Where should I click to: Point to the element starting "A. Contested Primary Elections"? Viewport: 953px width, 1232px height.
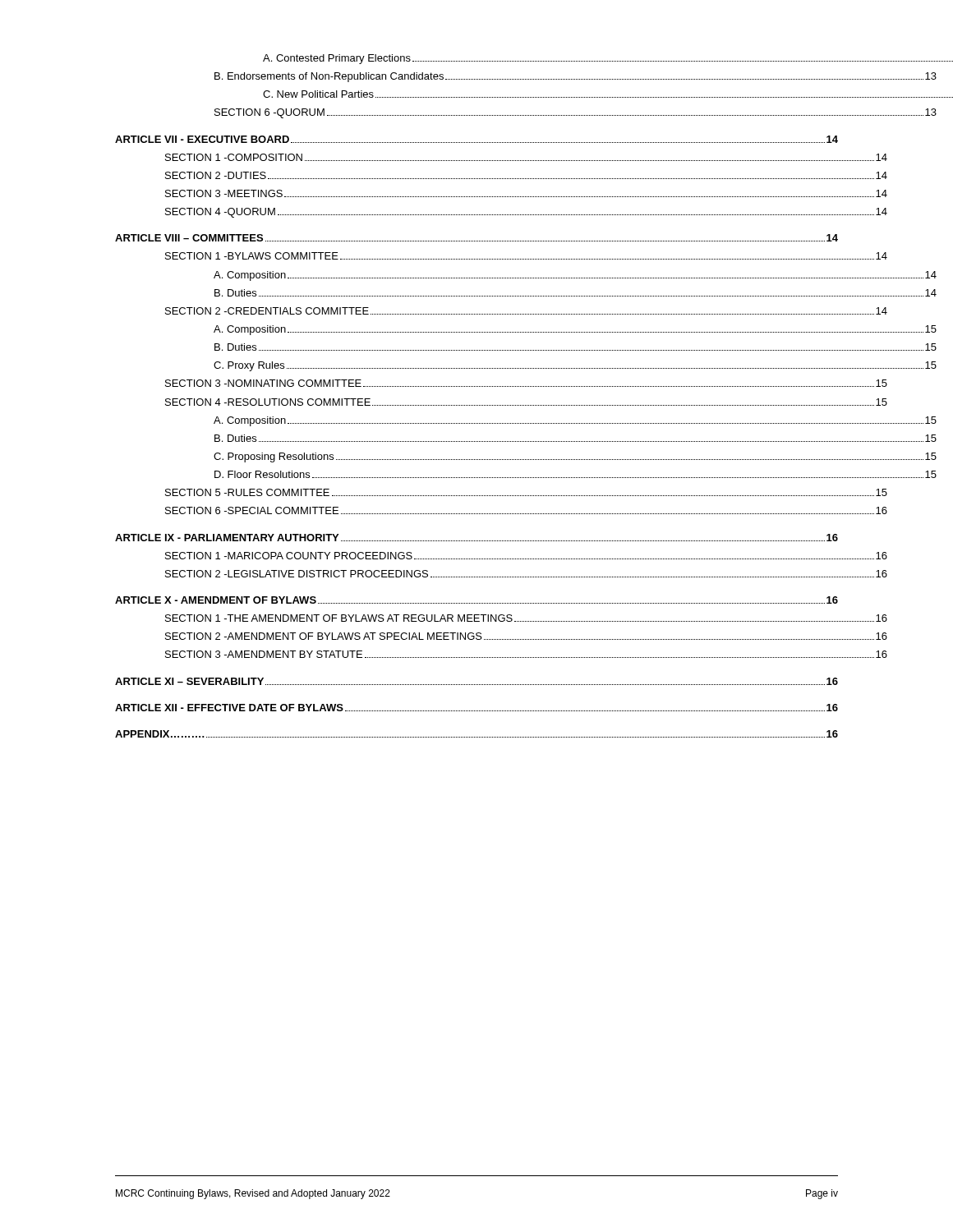(608, 58)
